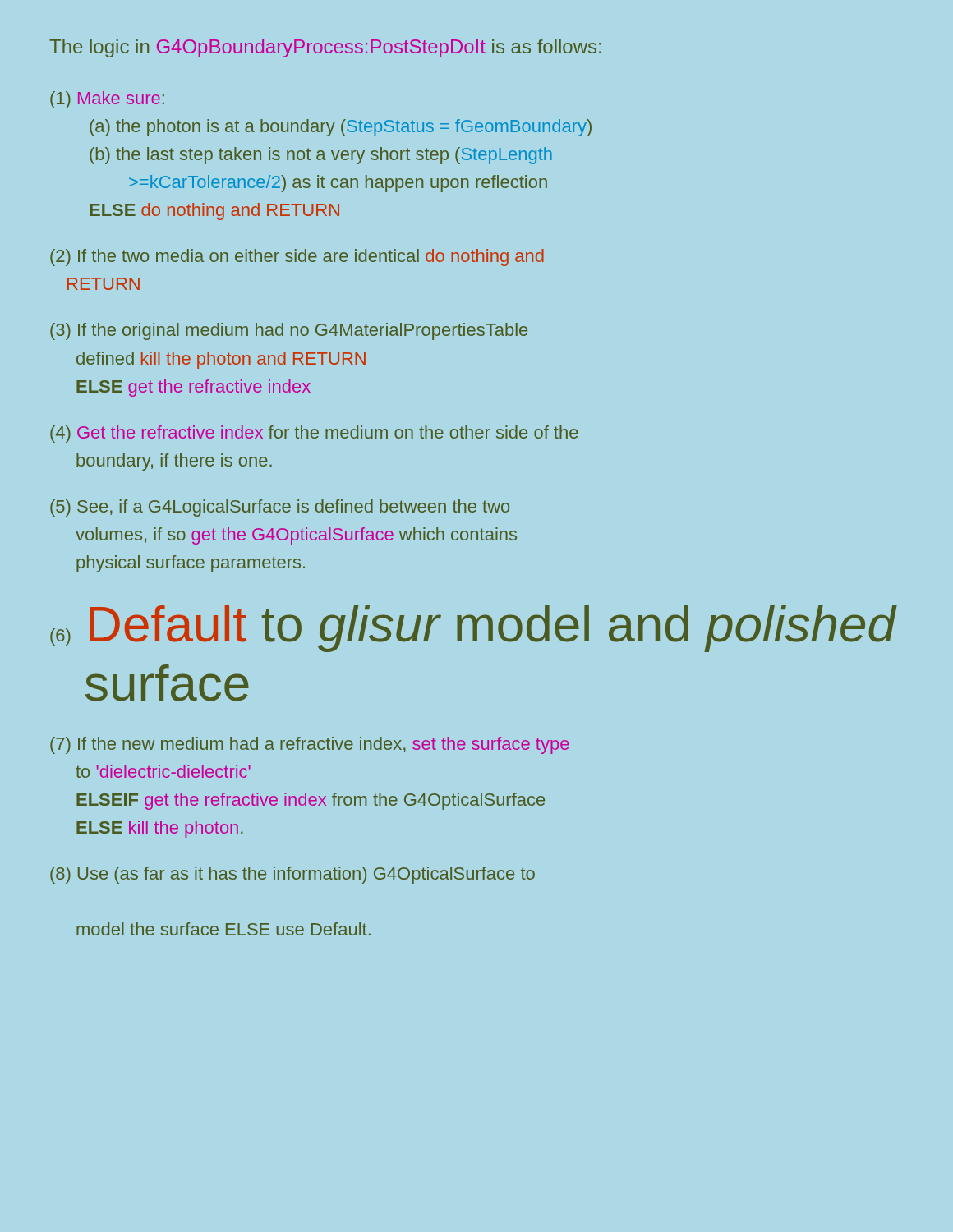Select the element starting "(6) Default to"
Viewport: 953px width, 1232px height.
pyautogui.click(x=472, y=653)
